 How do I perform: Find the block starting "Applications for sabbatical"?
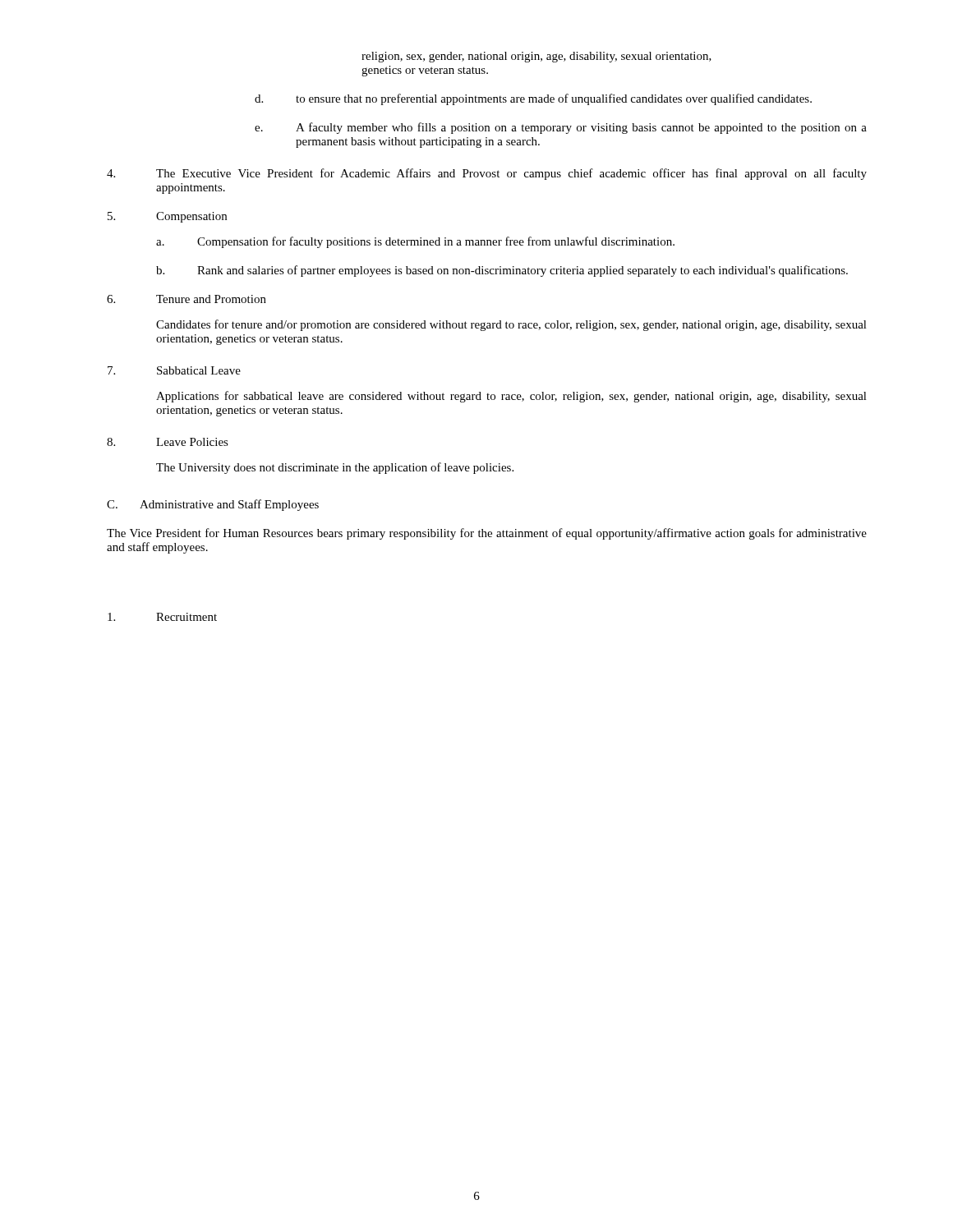click(x=511, y=403)
